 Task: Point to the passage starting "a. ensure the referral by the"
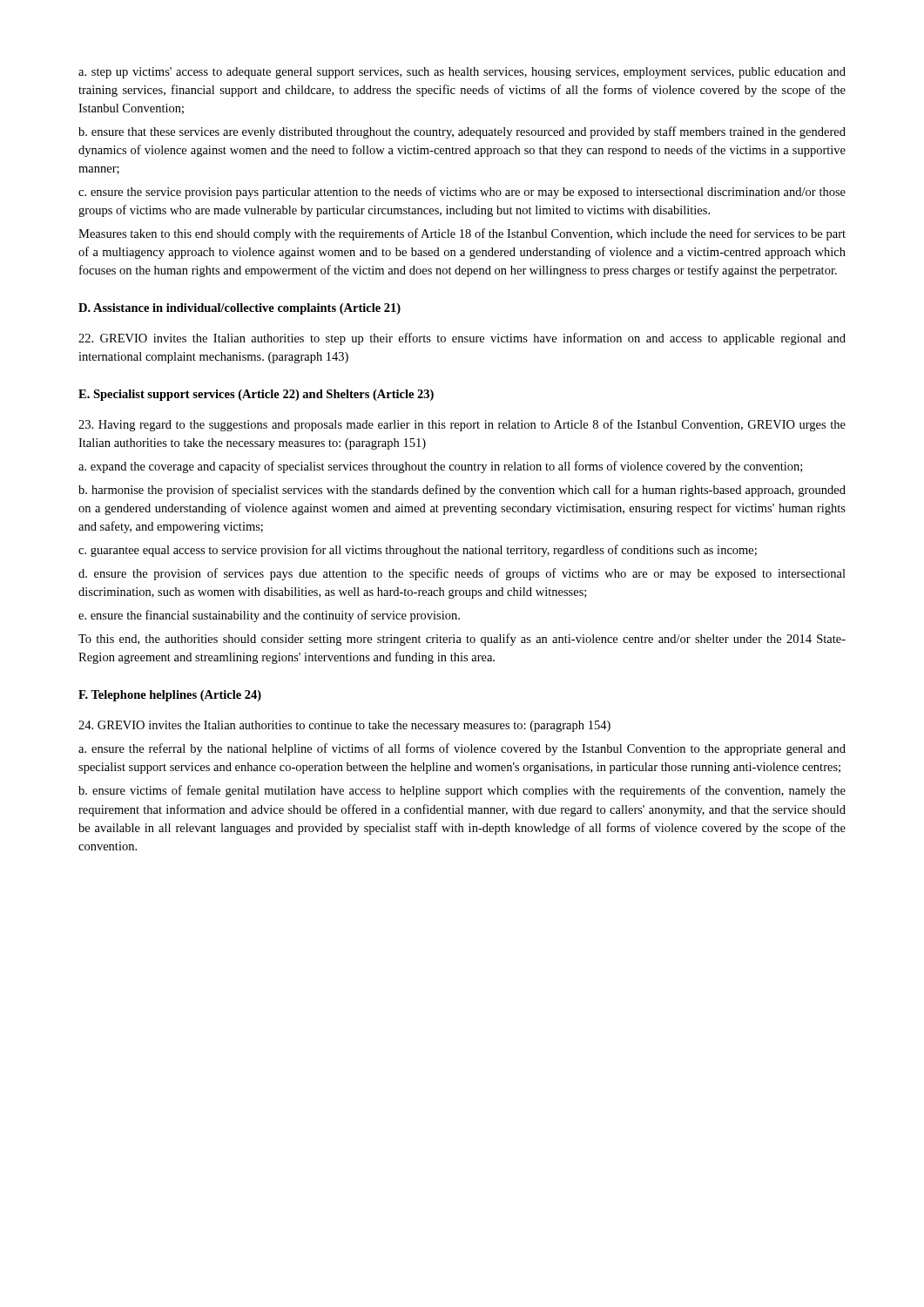pos(462,758)
